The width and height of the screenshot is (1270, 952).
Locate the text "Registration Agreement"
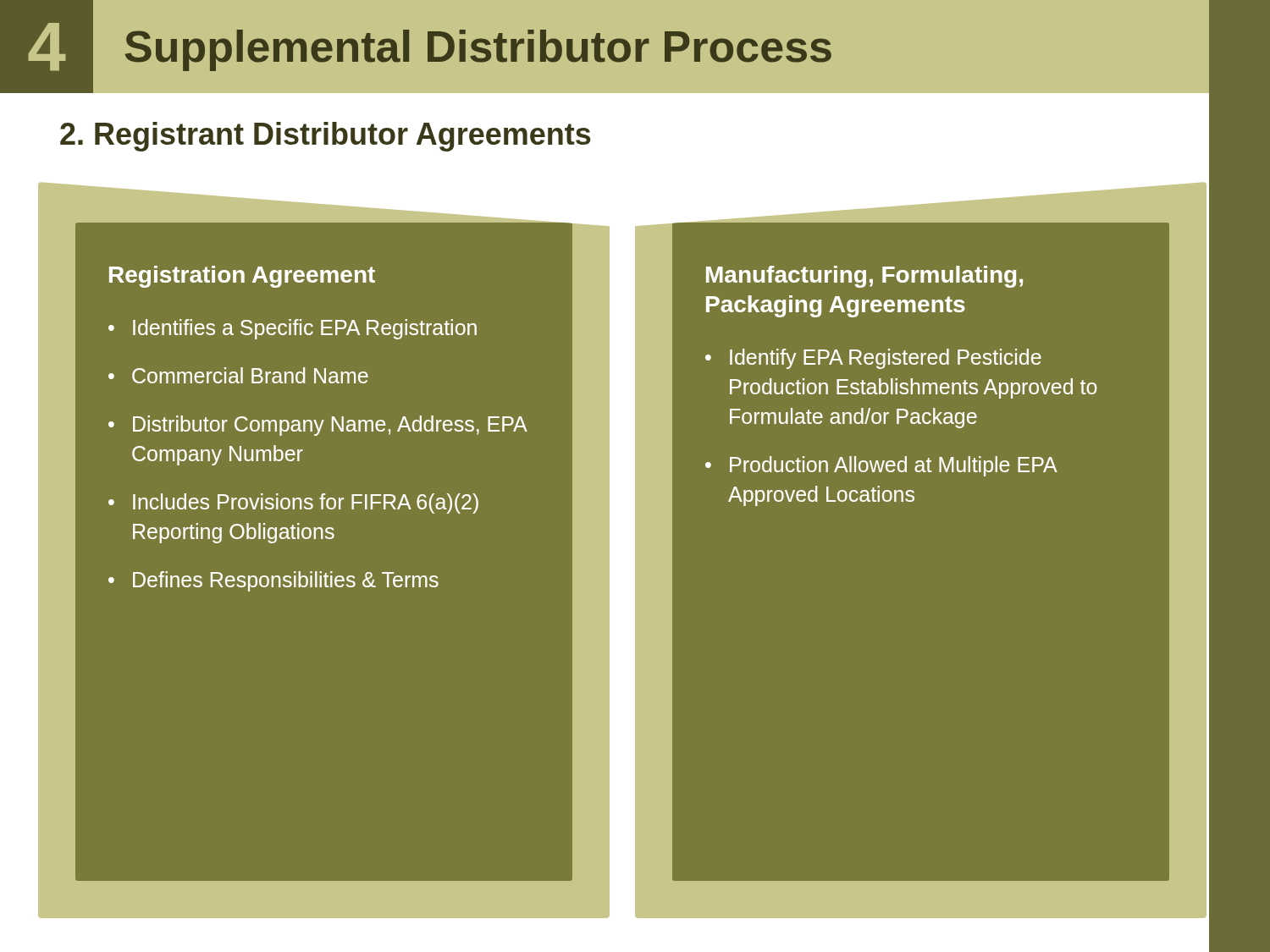(x=241, y=275)
